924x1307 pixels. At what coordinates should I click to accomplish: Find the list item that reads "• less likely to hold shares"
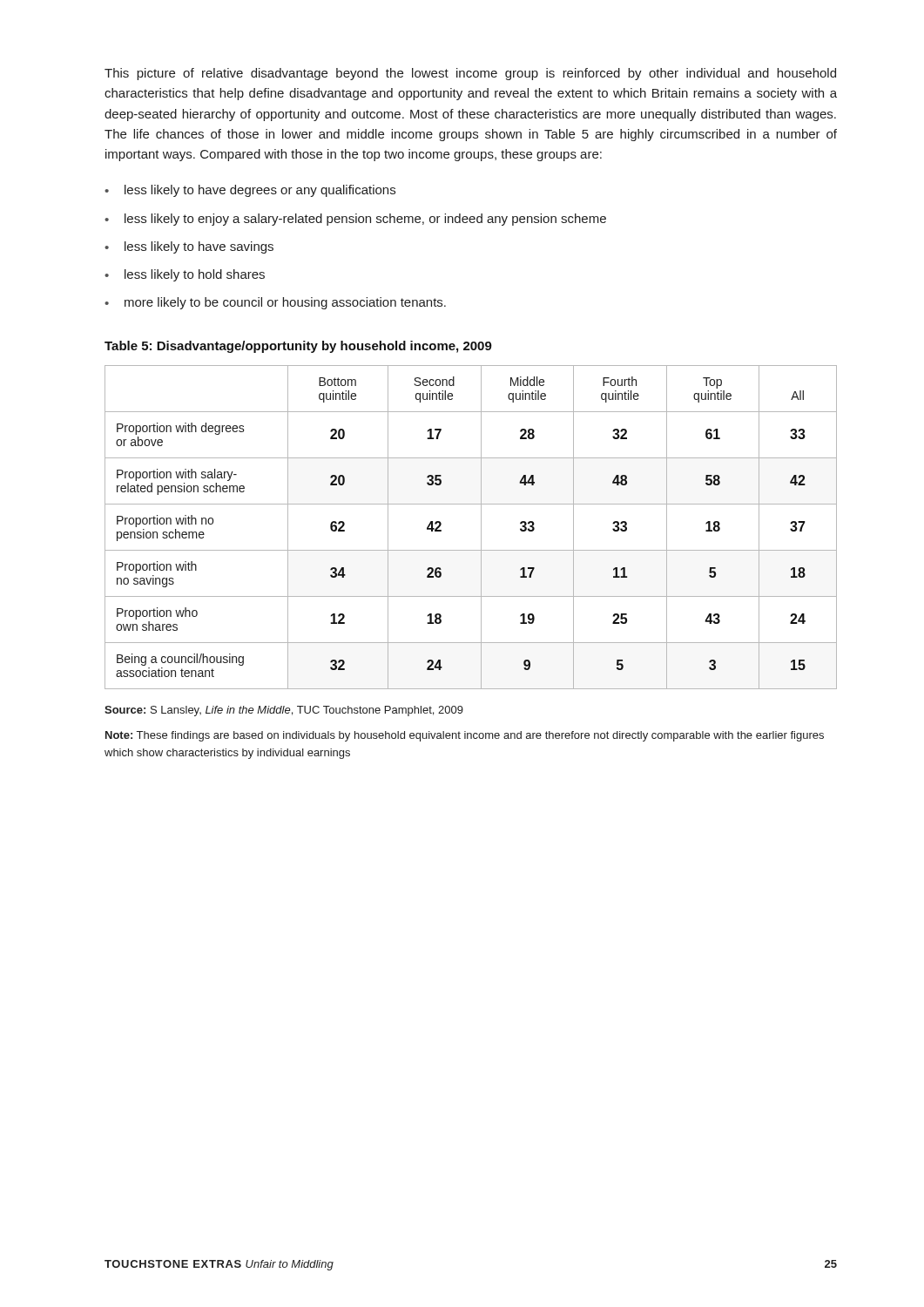(x=185, y=275)
